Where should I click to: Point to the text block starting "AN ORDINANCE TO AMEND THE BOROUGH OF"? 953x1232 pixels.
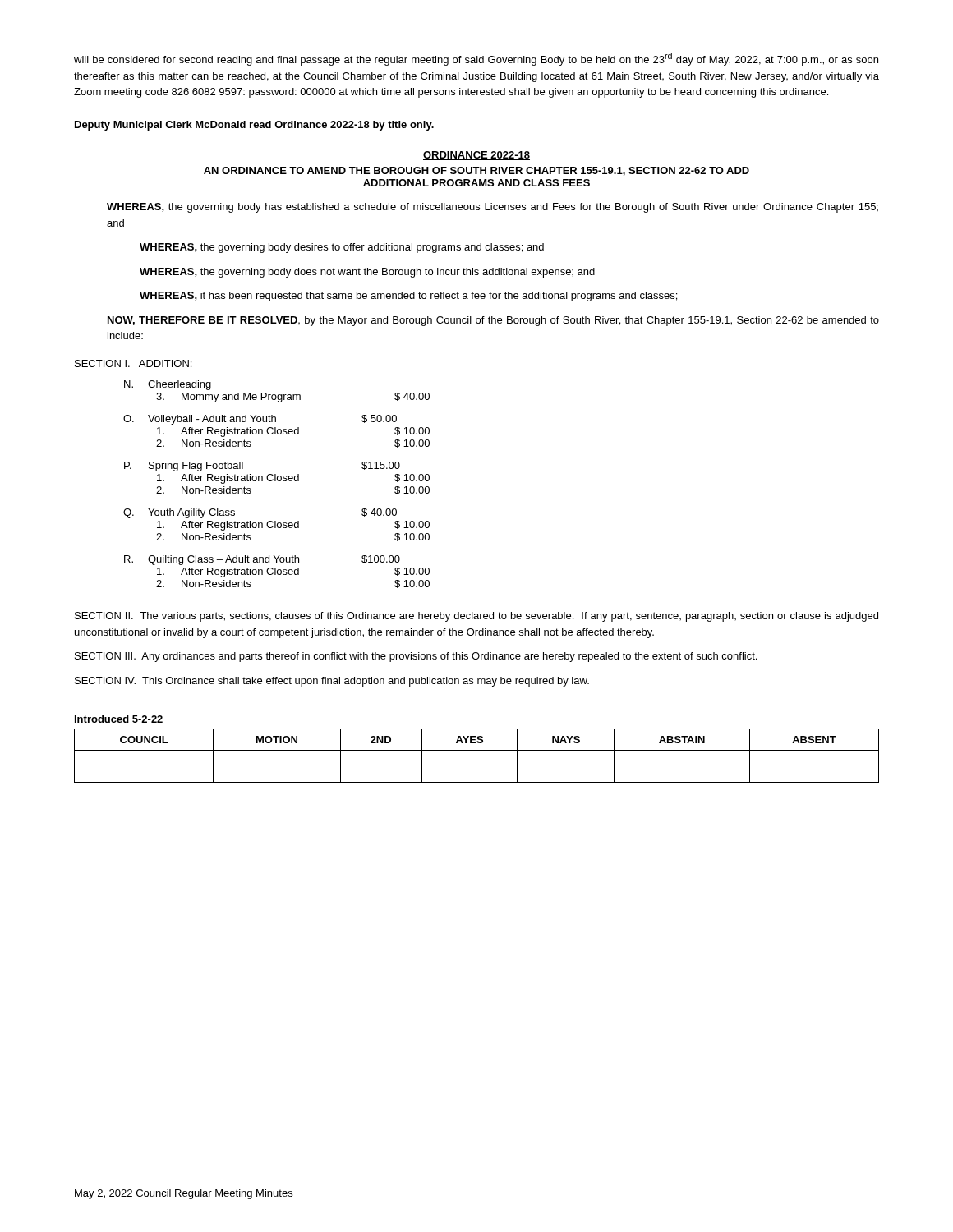point(476,177)
